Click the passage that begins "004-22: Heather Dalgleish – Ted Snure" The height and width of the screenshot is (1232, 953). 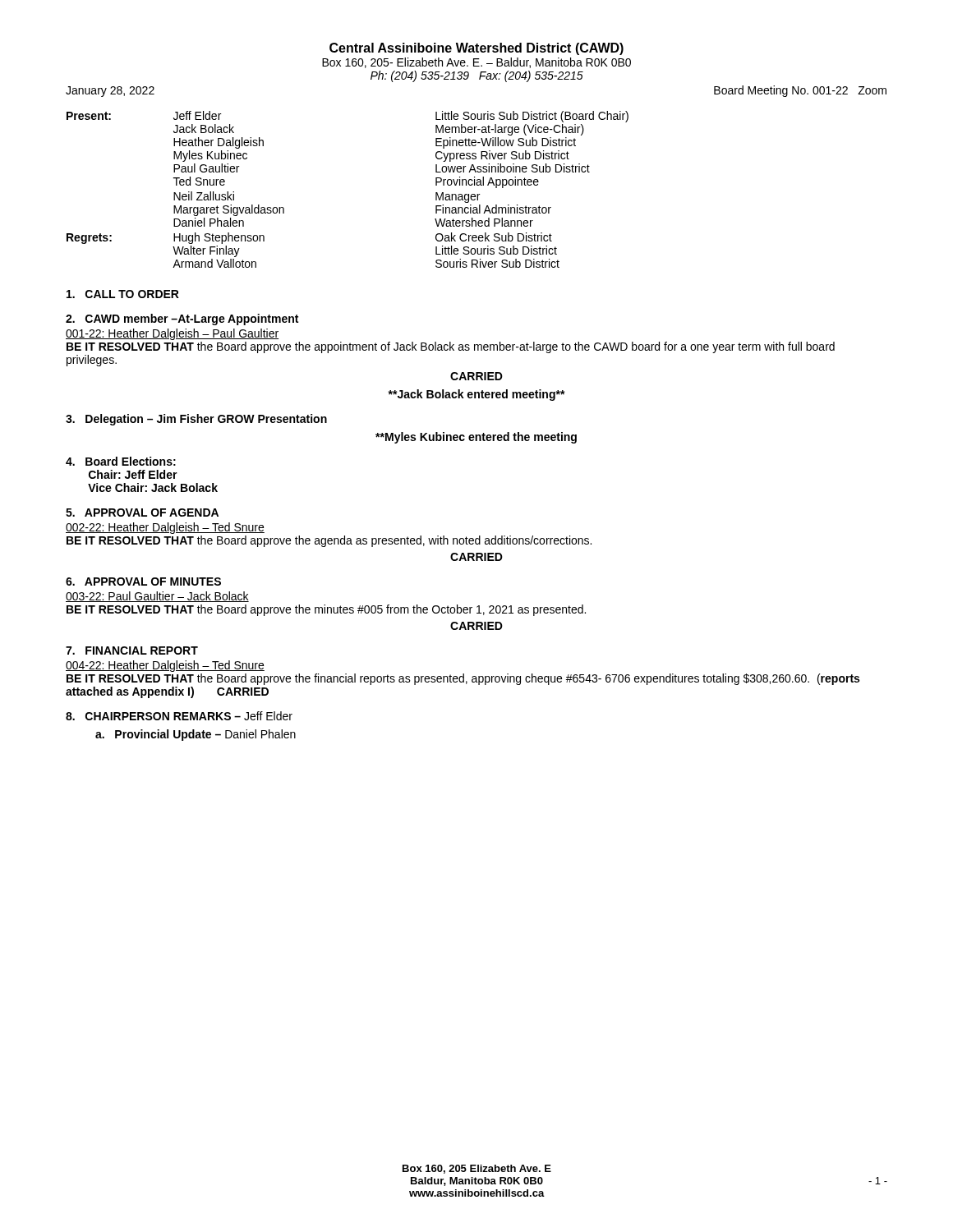(463, 678)
